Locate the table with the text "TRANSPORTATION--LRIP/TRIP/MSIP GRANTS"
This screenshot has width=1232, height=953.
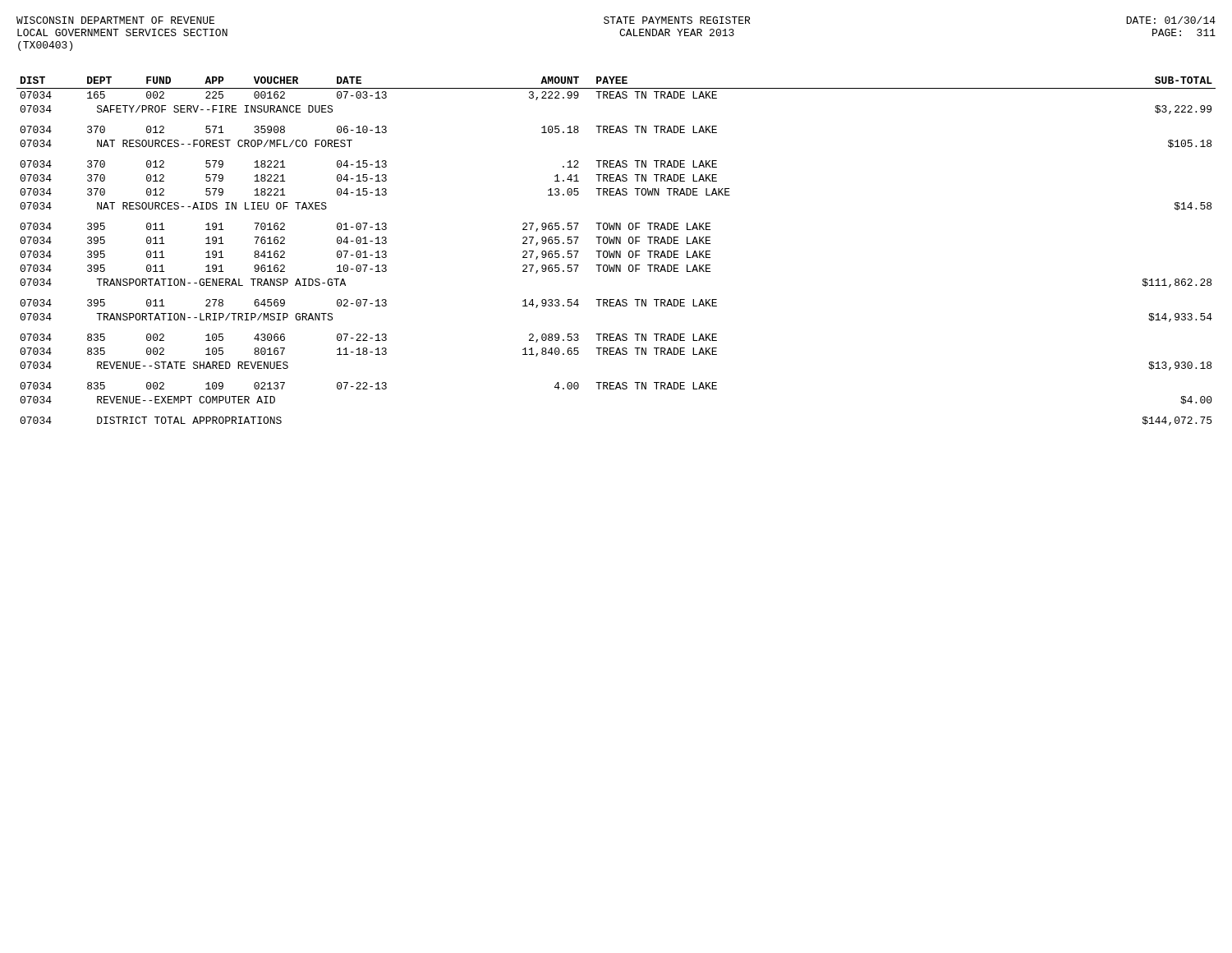(616, 251)
